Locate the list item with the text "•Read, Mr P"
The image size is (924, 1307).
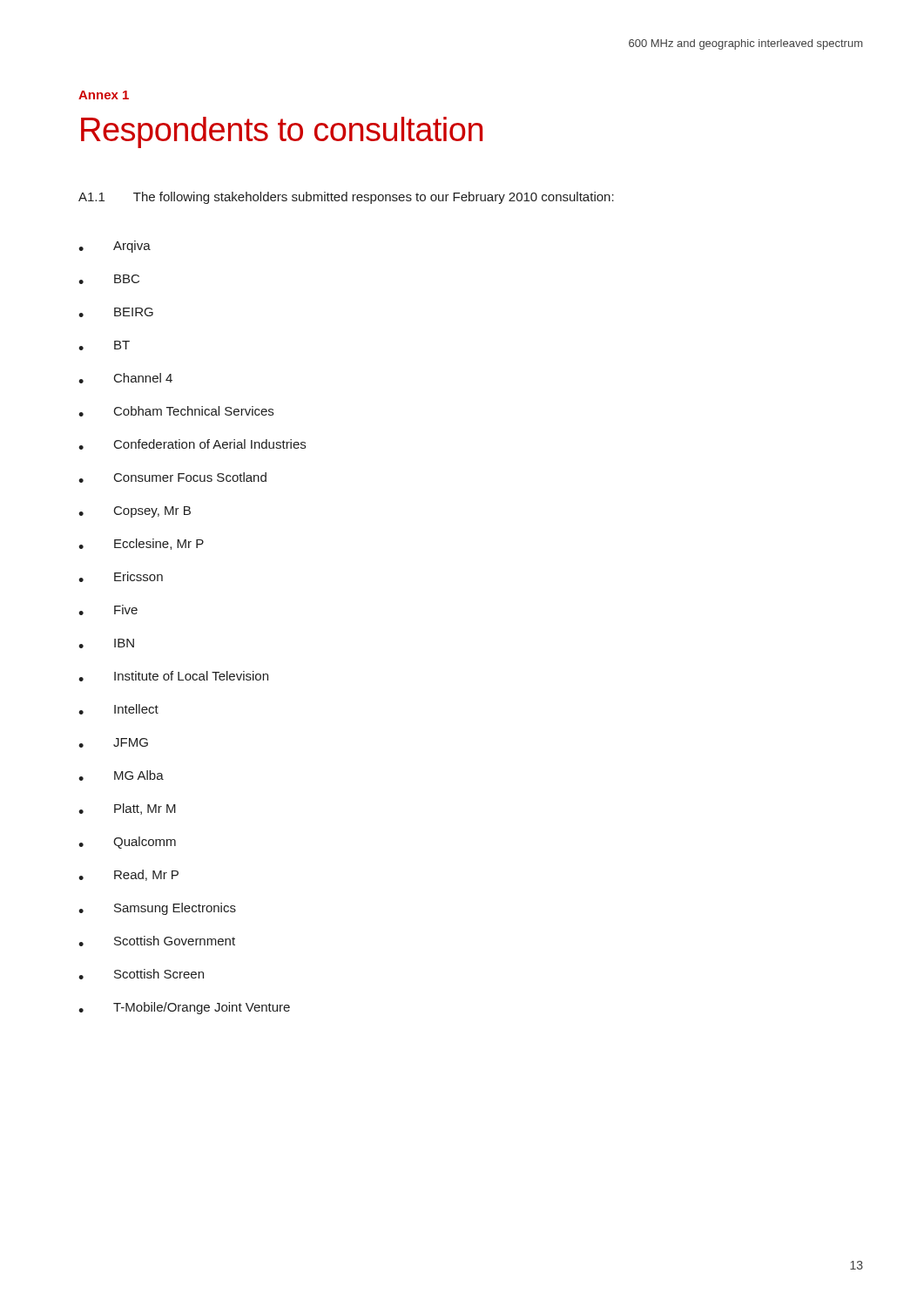tap(129, 878)
